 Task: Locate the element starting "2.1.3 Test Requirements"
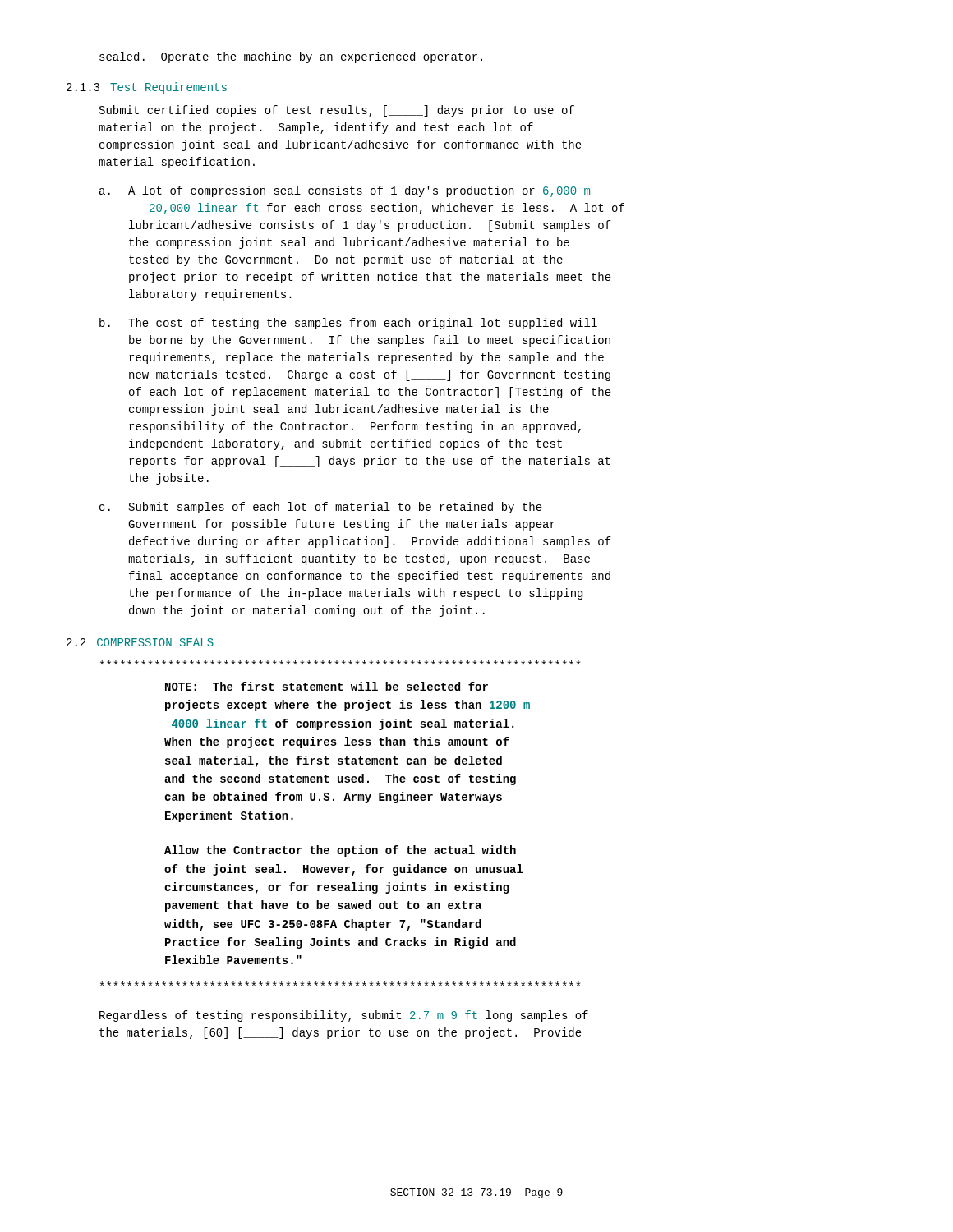[x=147, y=88]
